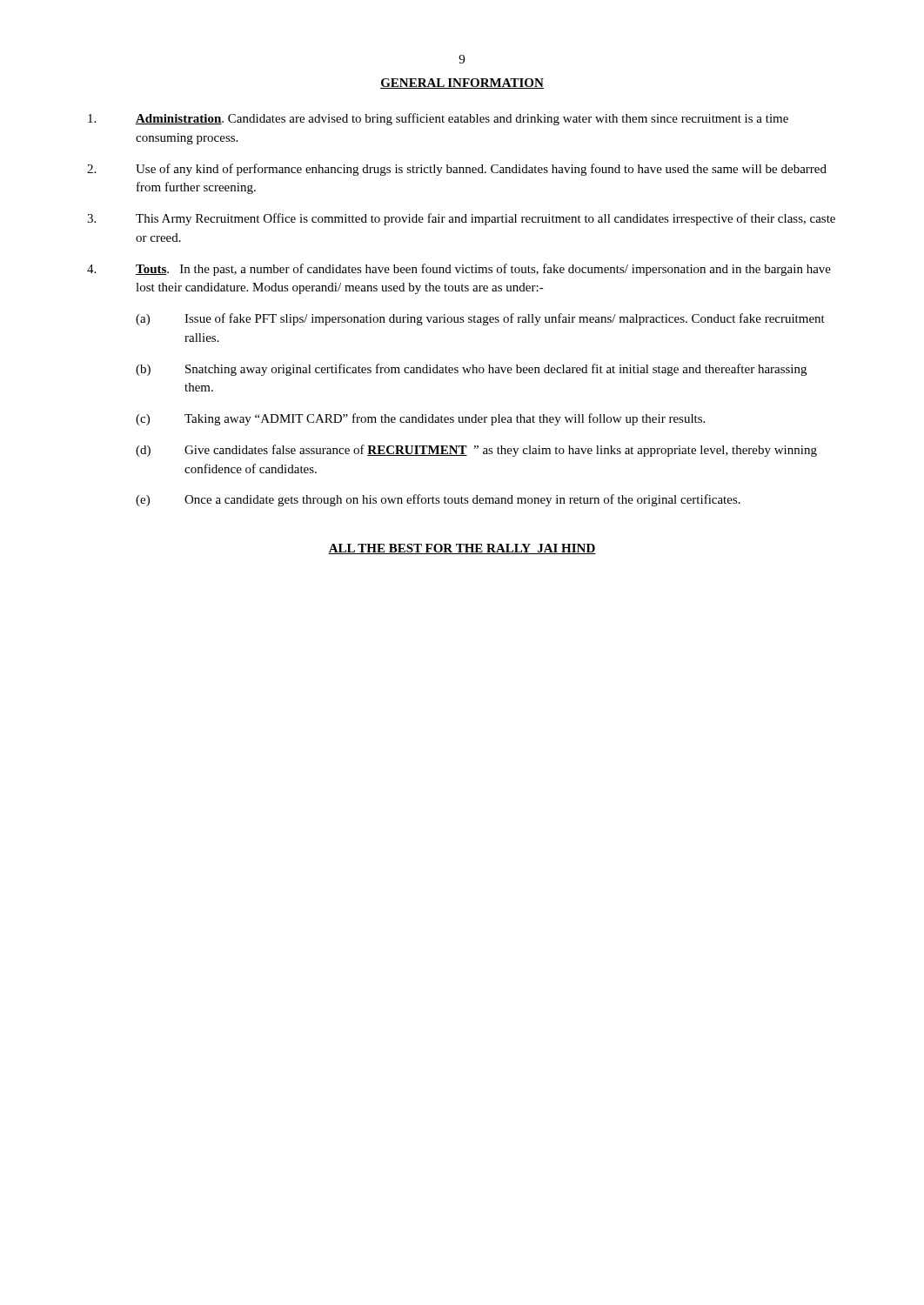
Task: Click the passage that begins "Administration. Candidates are advised to bring"
Action: [x=462, y=129]
